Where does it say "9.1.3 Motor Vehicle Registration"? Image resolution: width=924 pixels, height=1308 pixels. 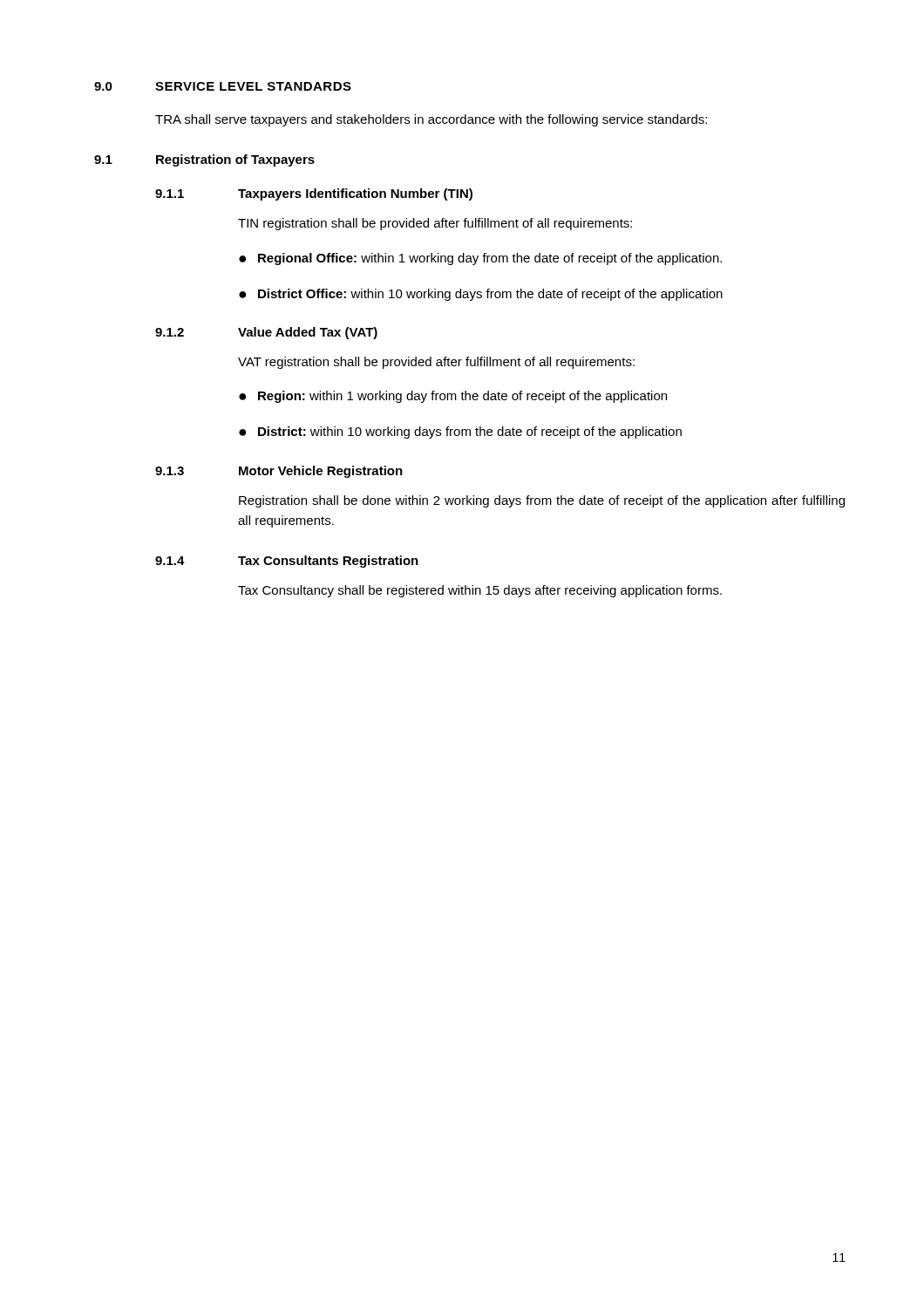(x=279, y=470)
